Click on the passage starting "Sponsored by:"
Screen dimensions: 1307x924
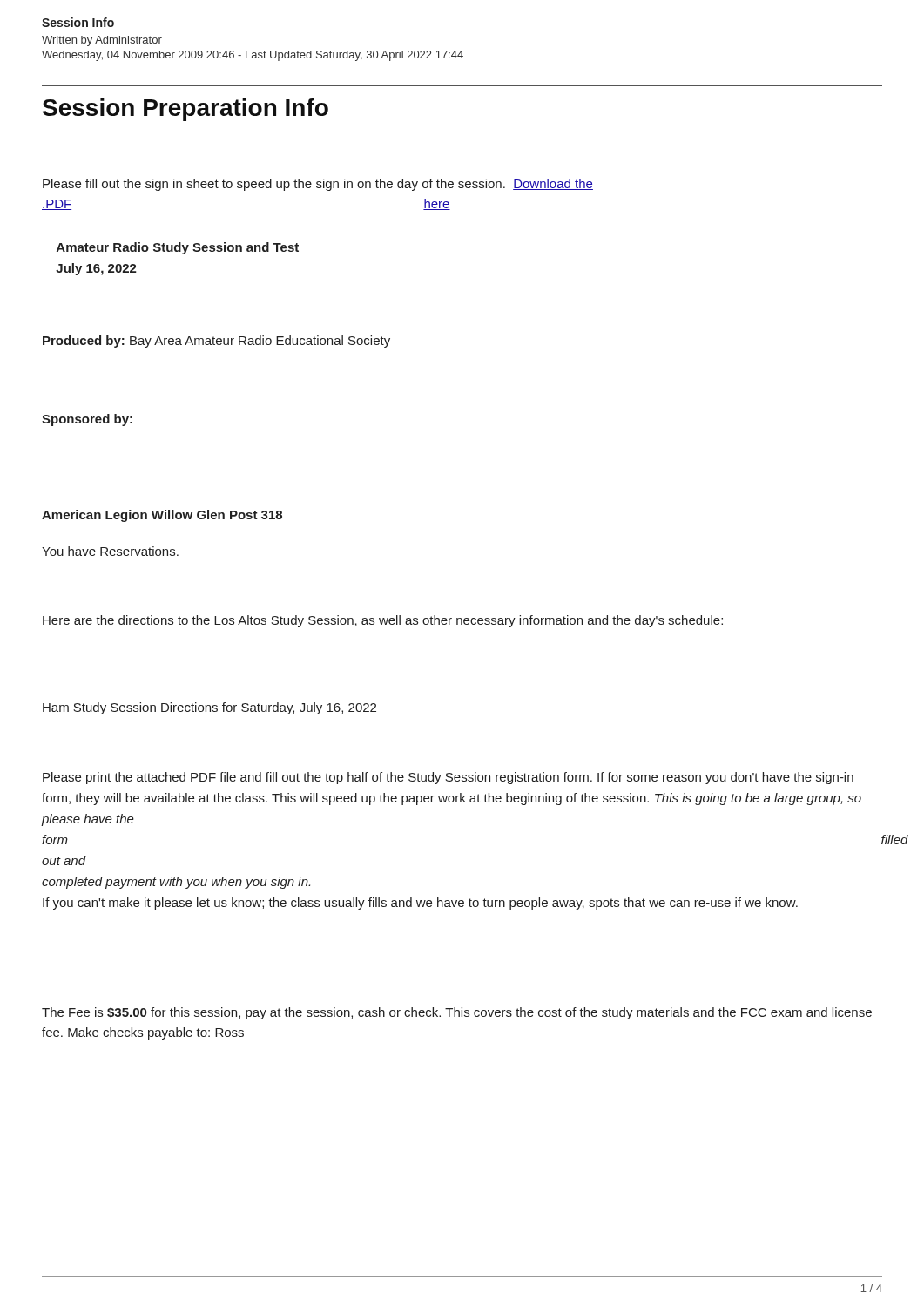point(88,419)
